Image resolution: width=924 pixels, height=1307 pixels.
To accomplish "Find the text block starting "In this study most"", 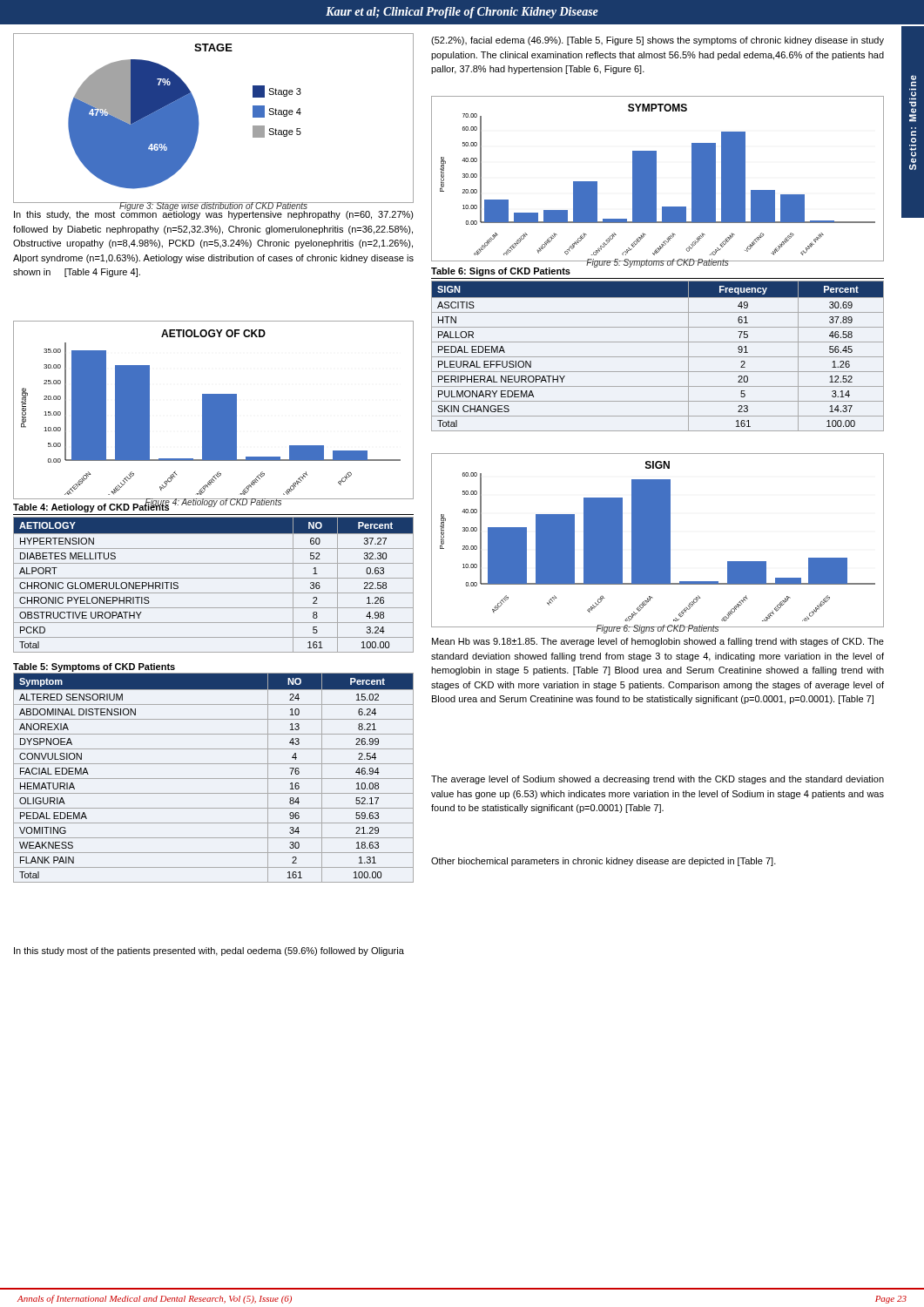I will coord(208,951).
